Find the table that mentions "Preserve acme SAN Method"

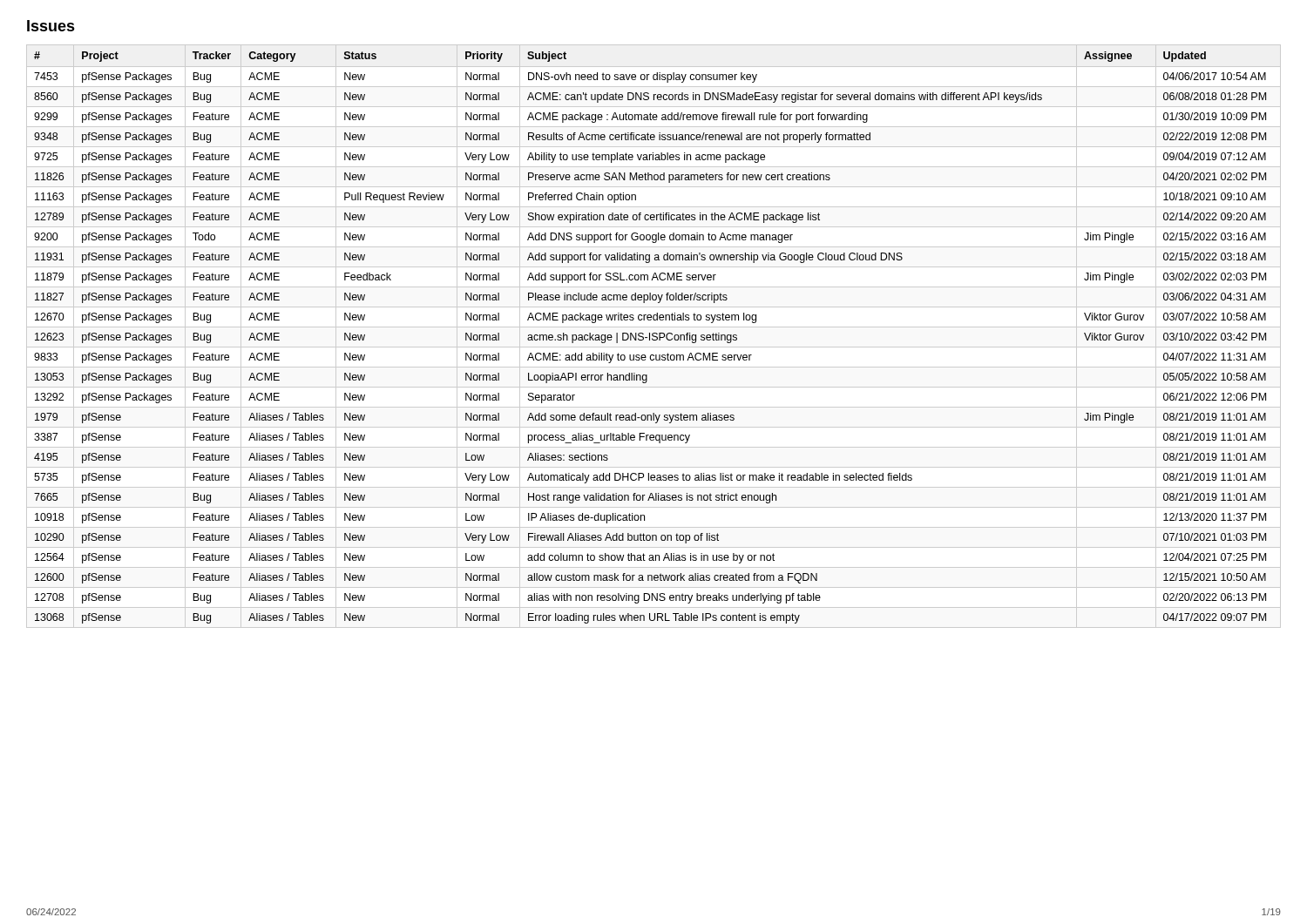pos(654,336)
